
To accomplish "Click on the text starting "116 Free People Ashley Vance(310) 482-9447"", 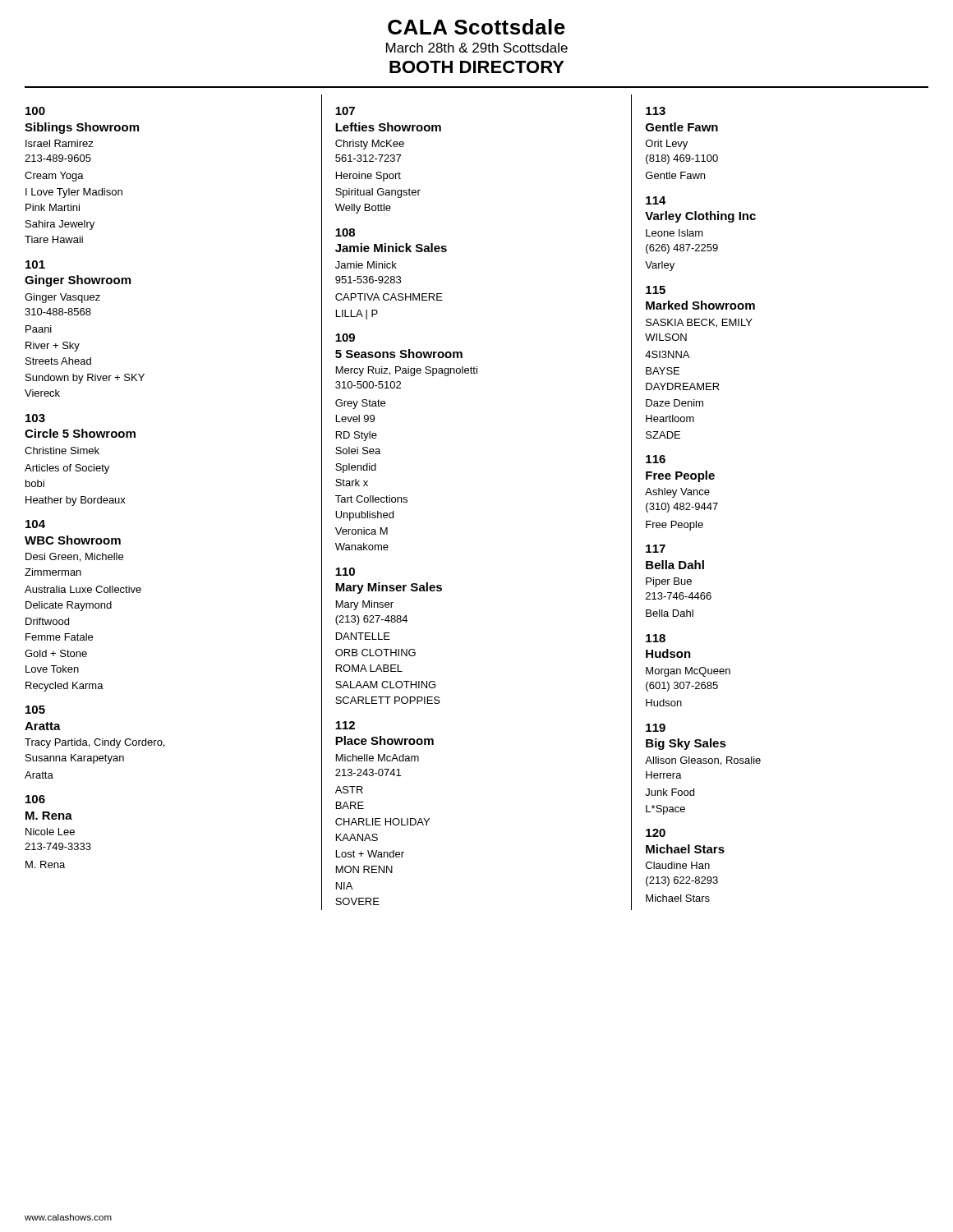I will coord(656,459).
